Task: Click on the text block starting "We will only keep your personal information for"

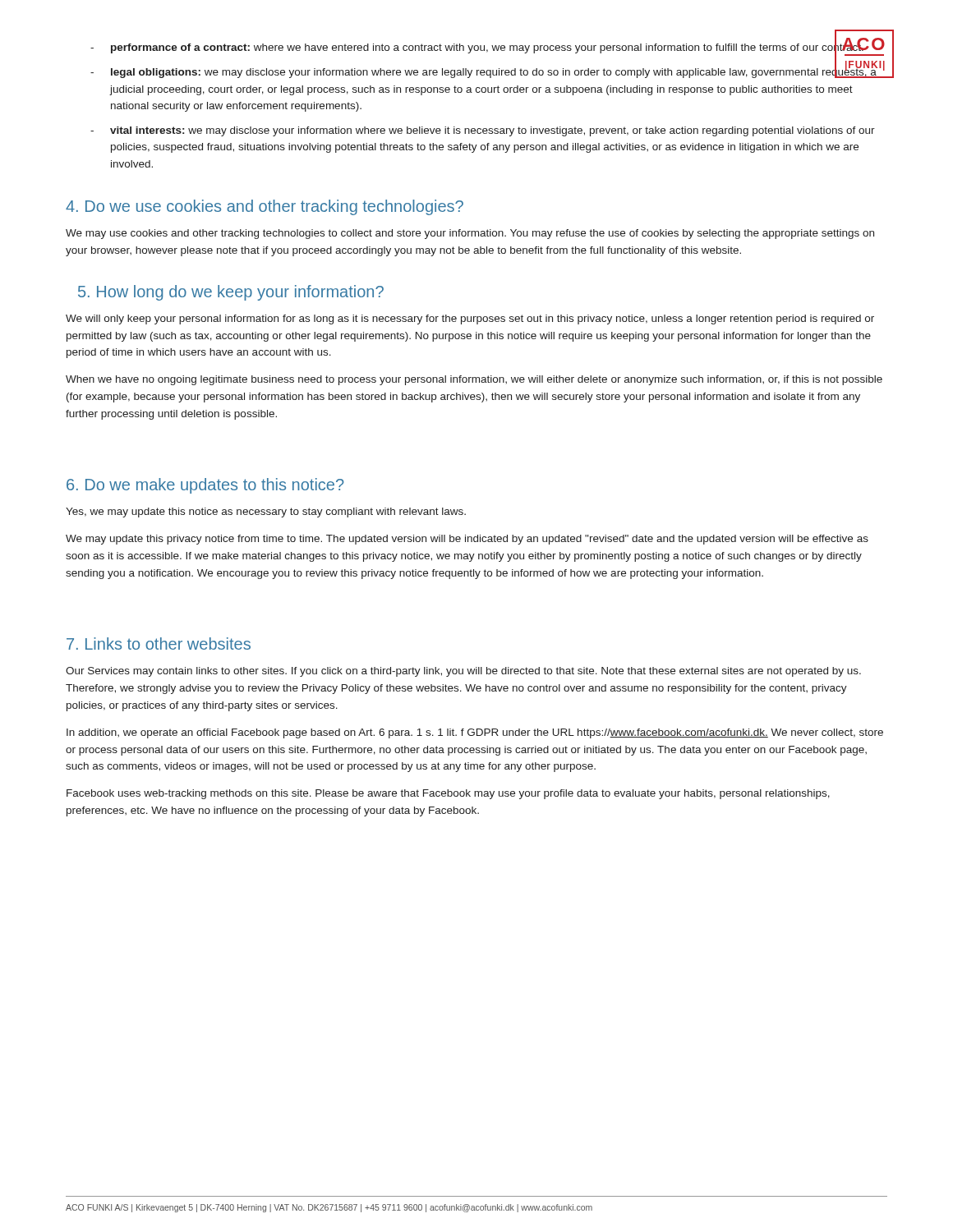Action: (x=470, y=335)
